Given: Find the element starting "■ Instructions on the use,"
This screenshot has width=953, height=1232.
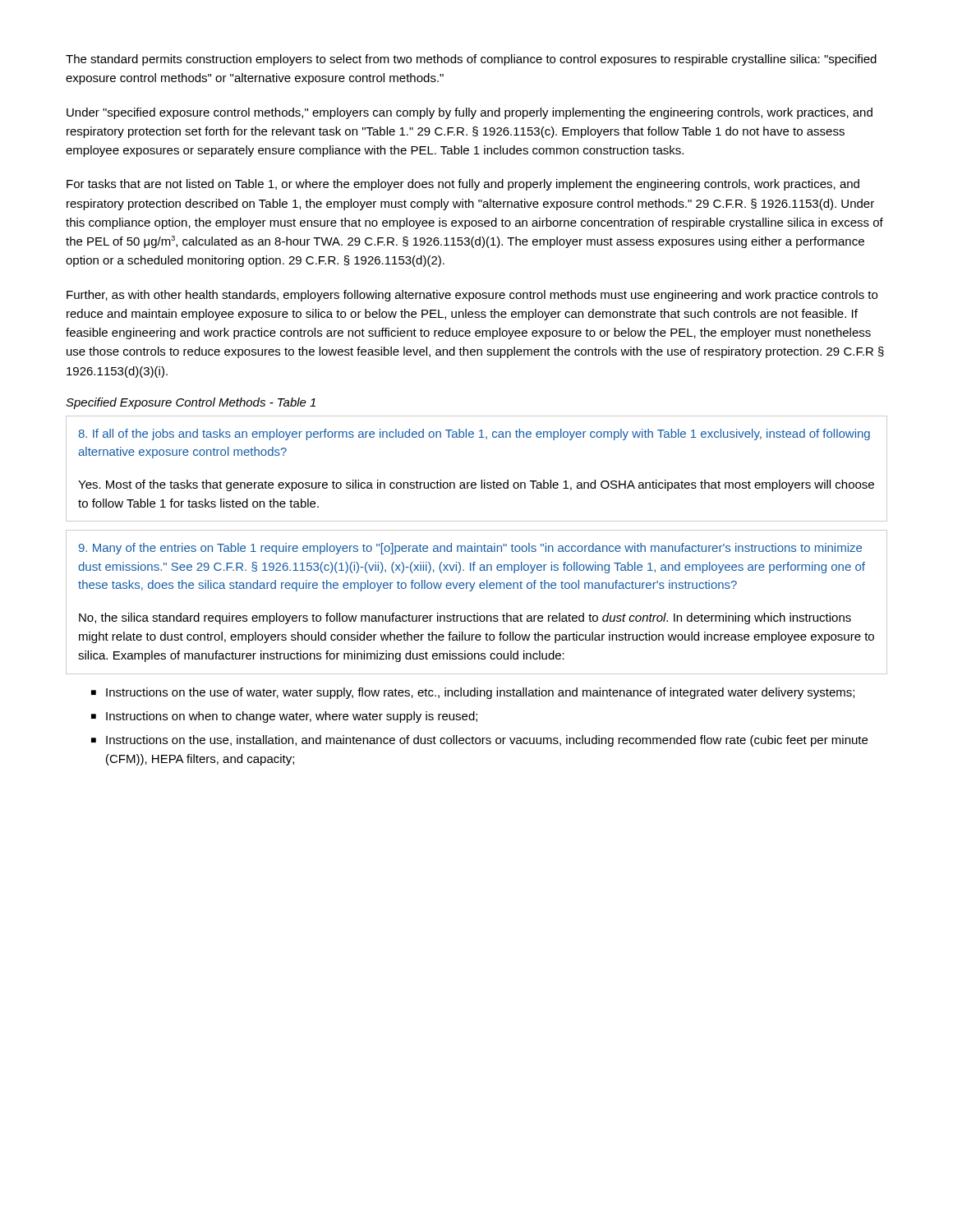Looking at the screenshot, I should pyautogui.click(x=489, y=749).
